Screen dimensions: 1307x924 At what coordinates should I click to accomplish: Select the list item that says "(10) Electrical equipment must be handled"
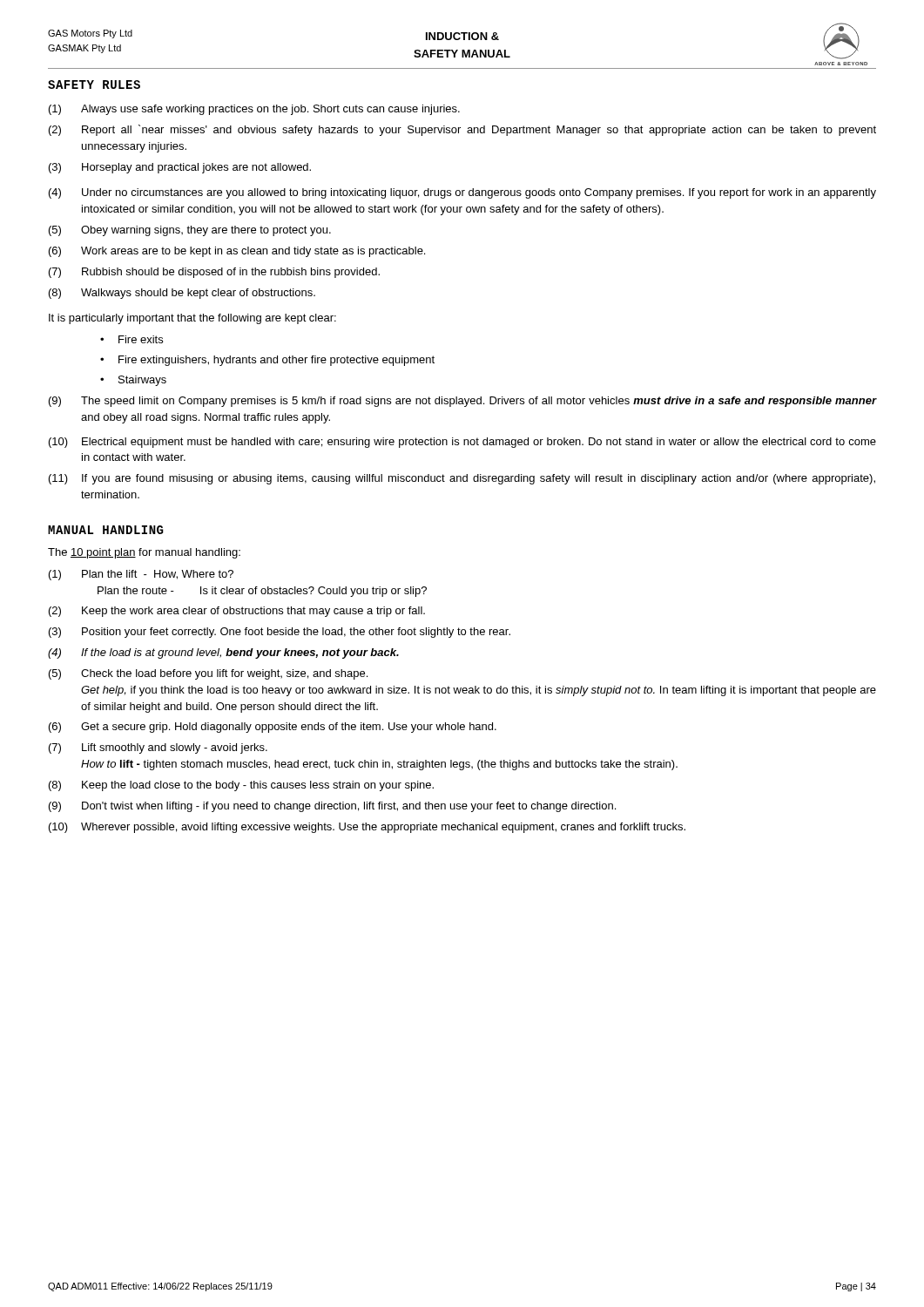click(462, 450)
